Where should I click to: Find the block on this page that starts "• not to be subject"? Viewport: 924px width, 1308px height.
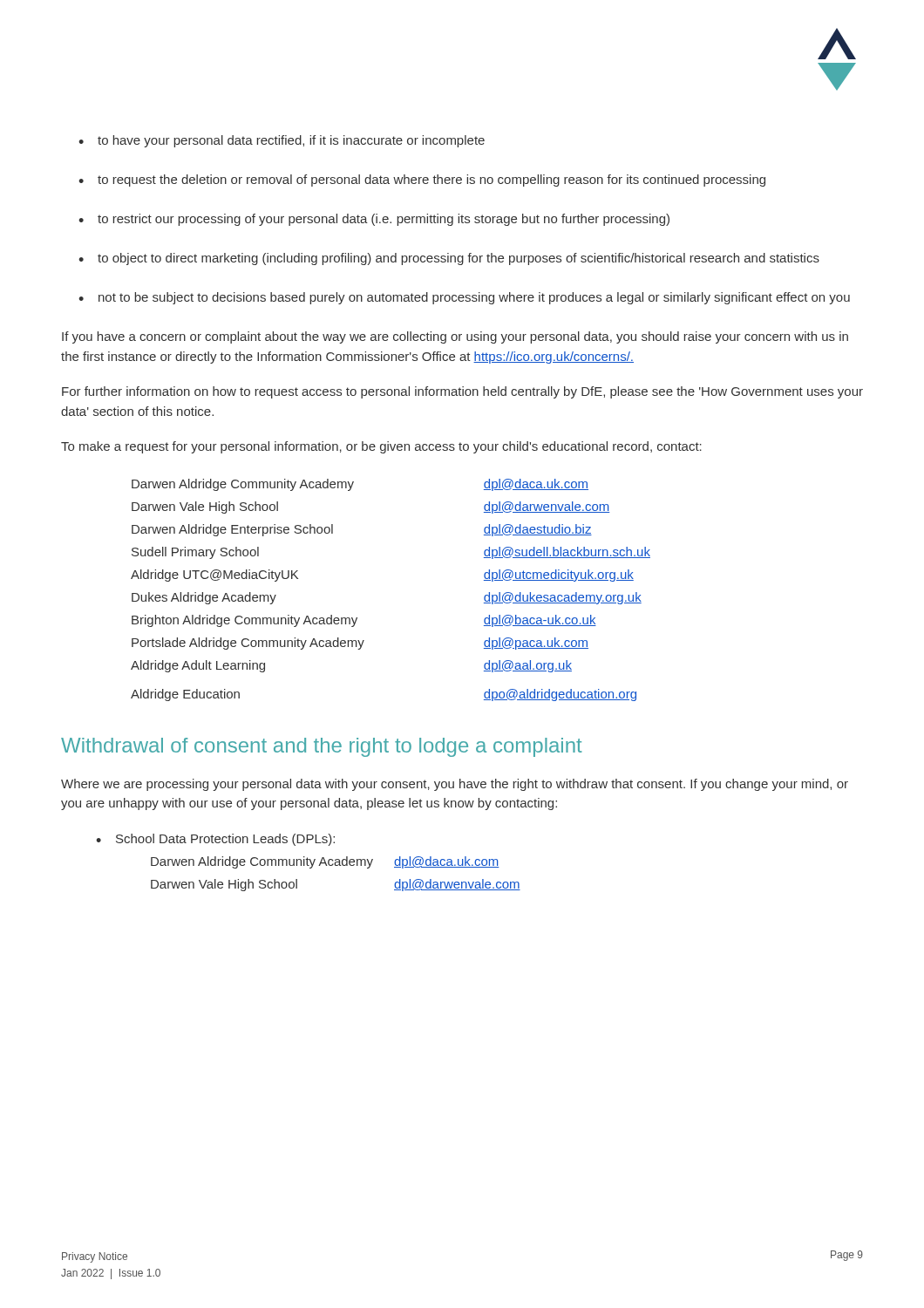coord(471,300)
